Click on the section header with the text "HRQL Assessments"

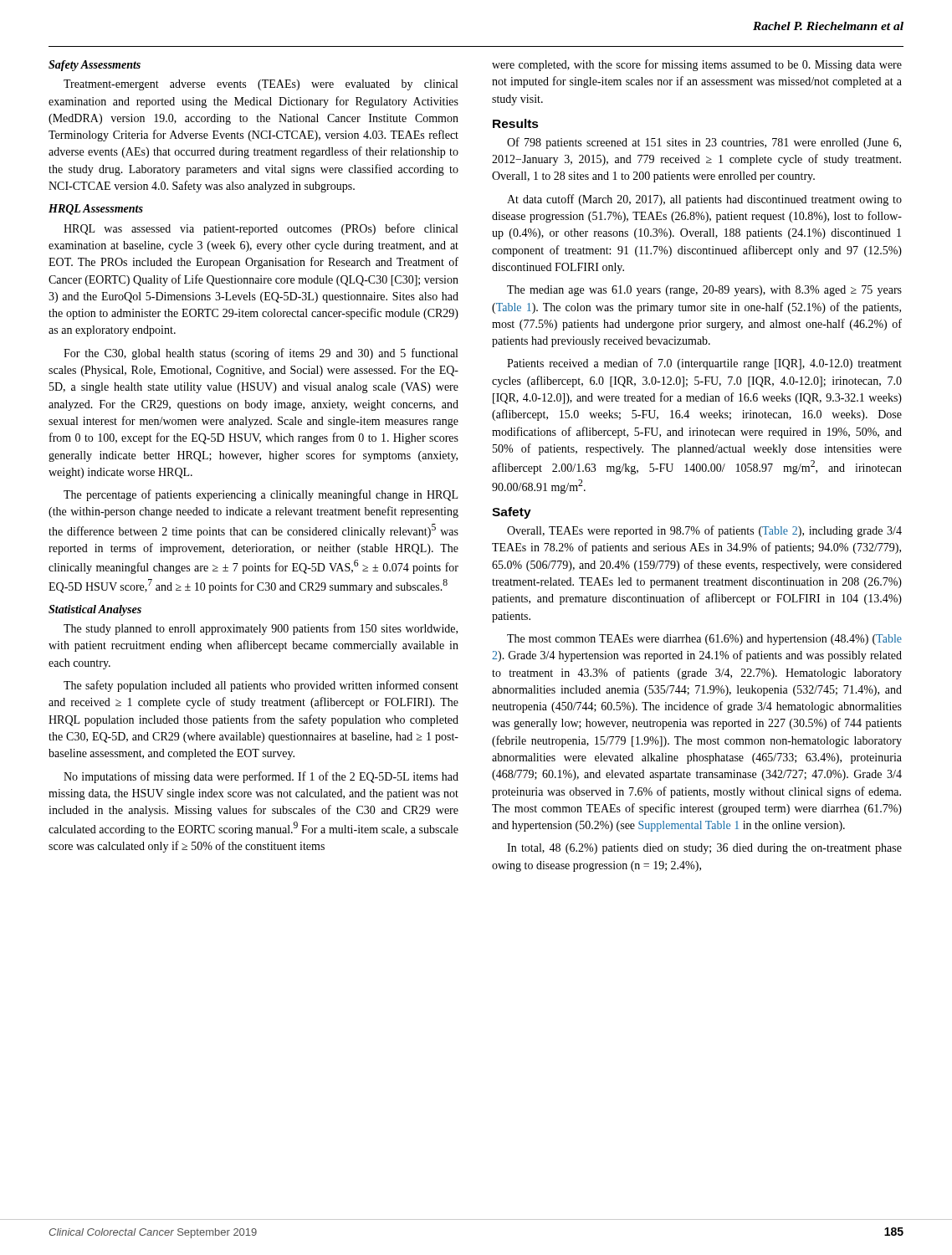click(96, 210)
